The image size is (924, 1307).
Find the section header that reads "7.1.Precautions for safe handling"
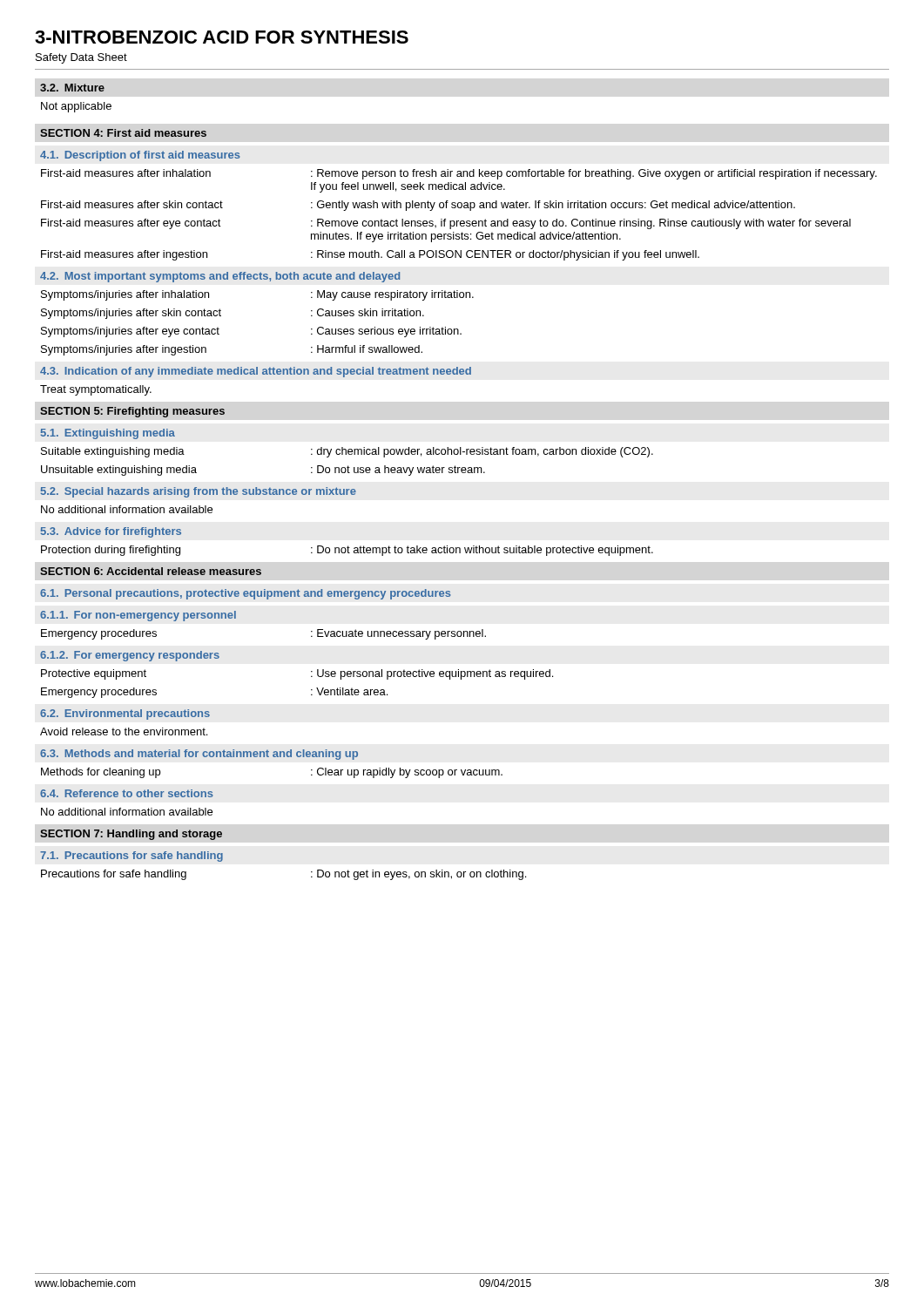tap(132, 855)
